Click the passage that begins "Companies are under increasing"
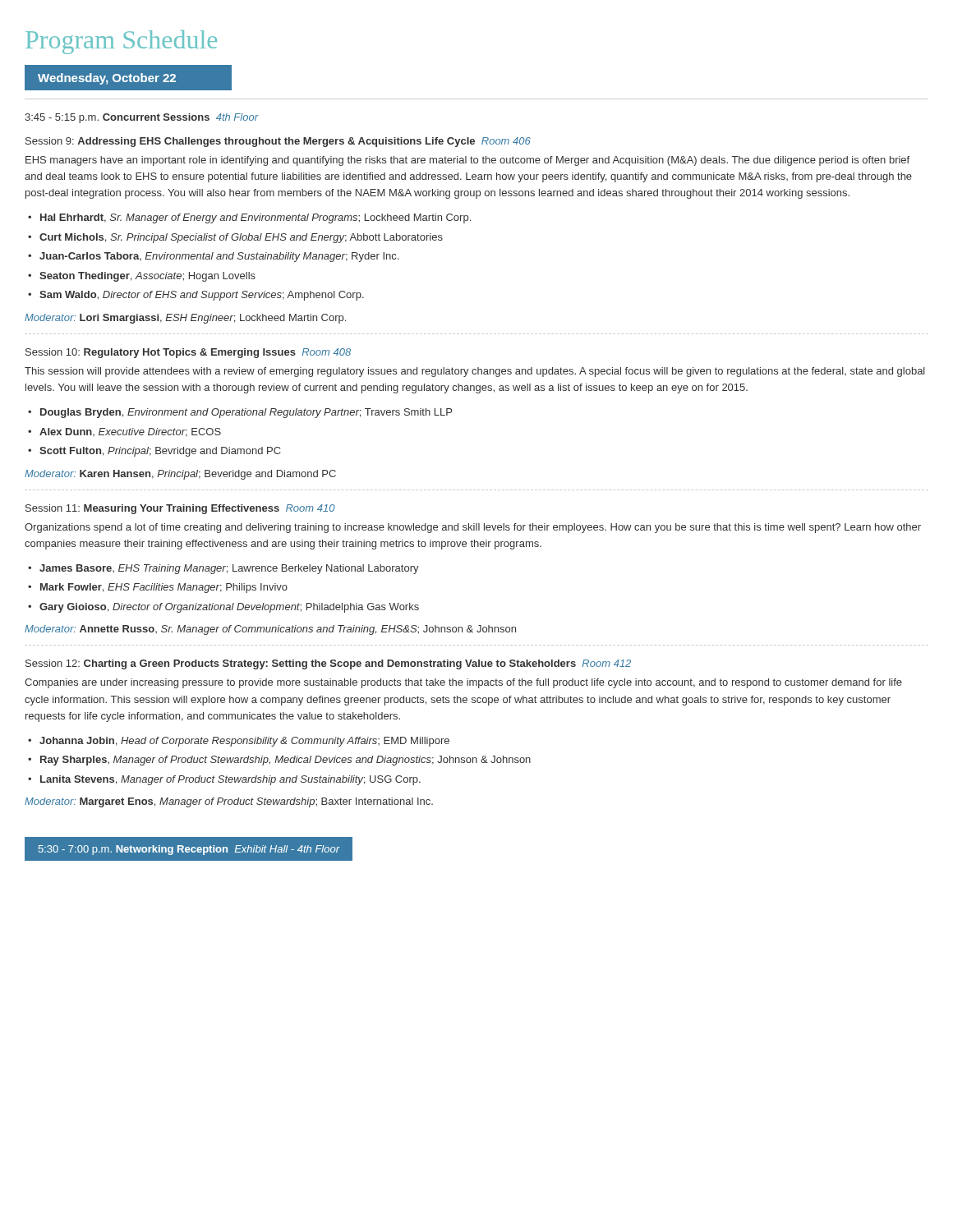Image resolution: width=953 pixels, height=1232 pixels. 463,699
